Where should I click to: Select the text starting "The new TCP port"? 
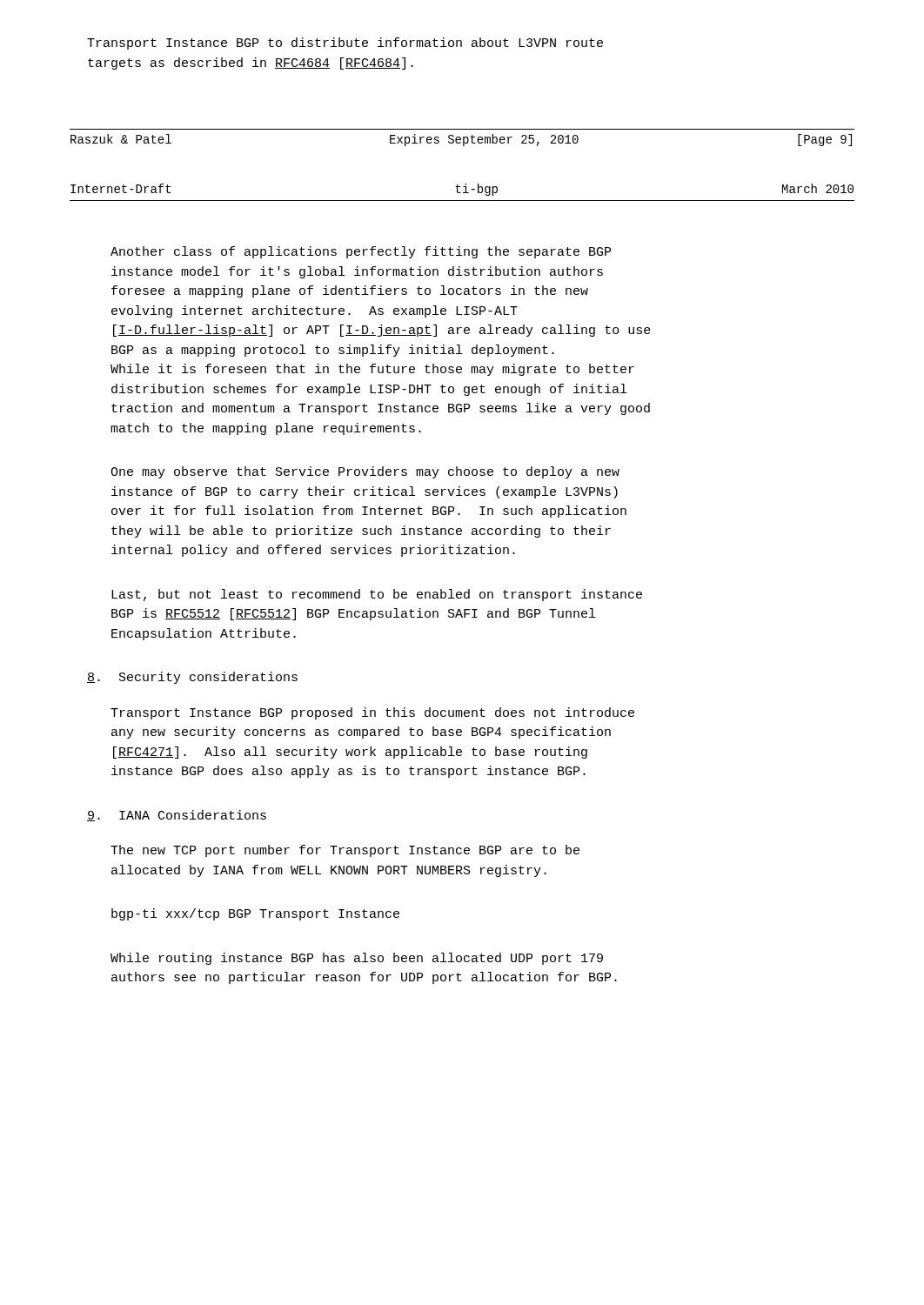click(334, 861)
